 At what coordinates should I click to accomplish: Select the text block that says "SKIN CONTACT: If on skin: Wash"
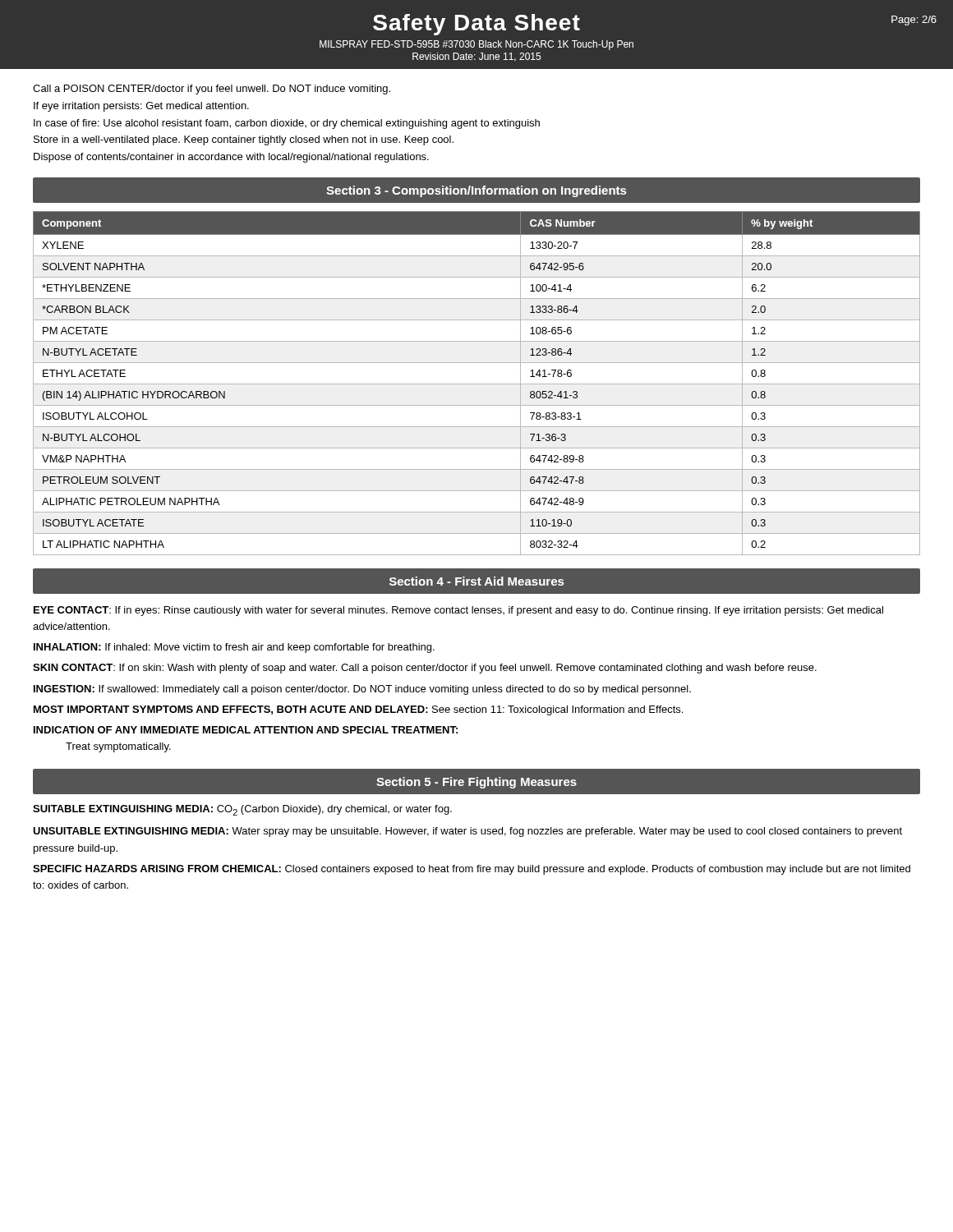[x=425, y=668]
